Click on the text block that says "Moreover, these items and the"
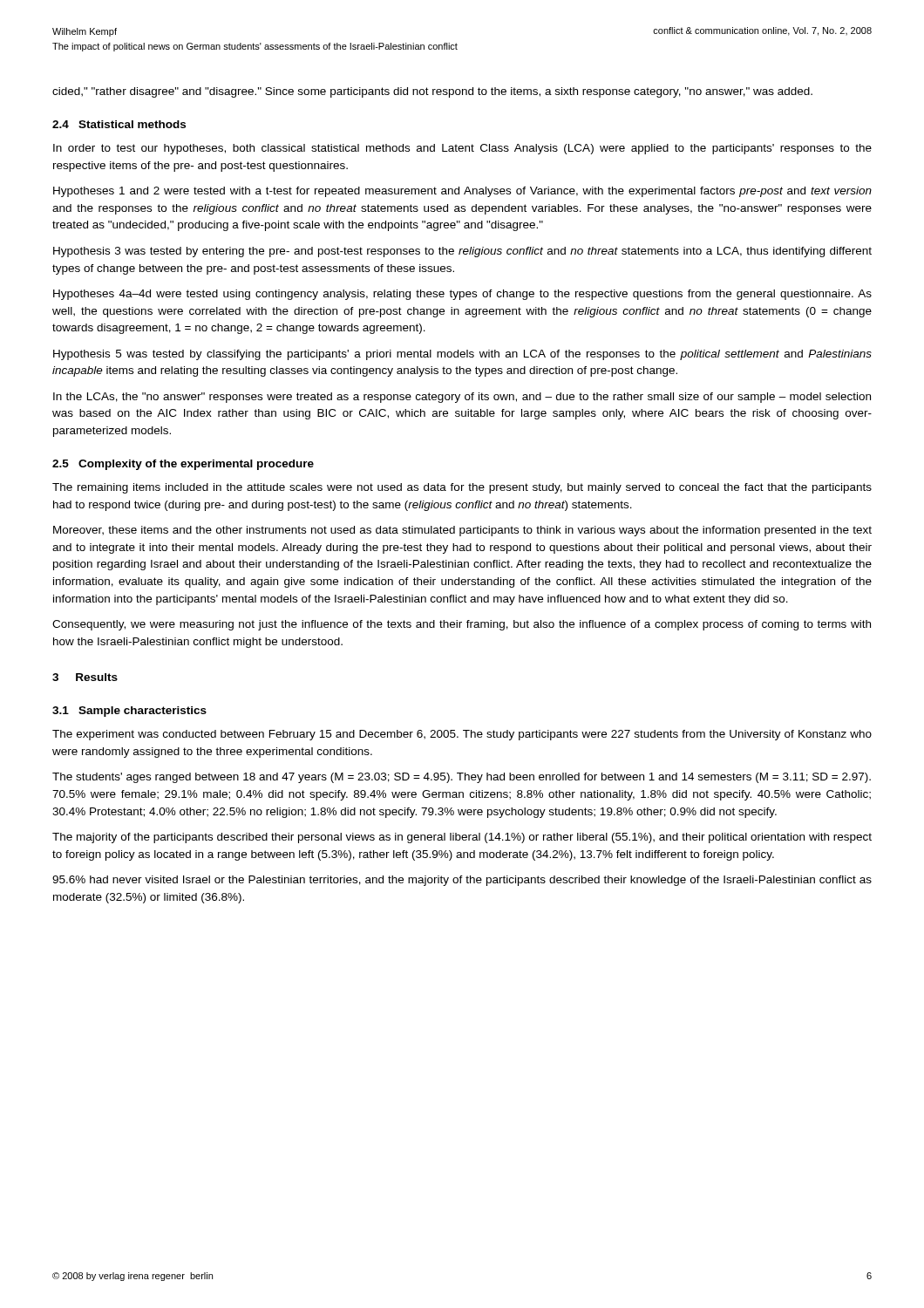This screenshot has width=924, height=1308. tap(462, 564)
